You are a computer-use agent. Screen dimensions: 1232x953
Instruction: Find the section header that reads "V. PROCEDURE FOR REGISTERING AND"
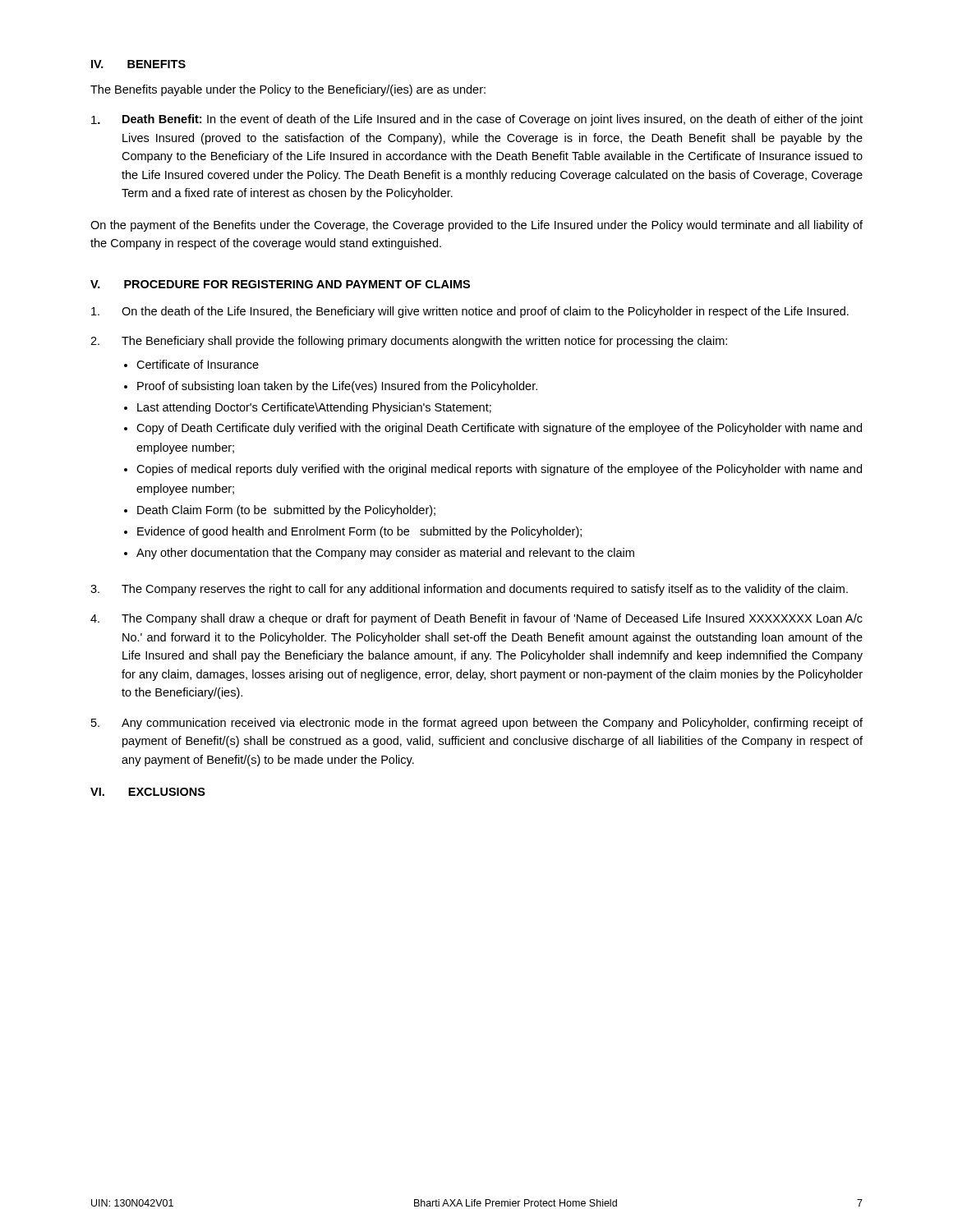tap(280, 284)
